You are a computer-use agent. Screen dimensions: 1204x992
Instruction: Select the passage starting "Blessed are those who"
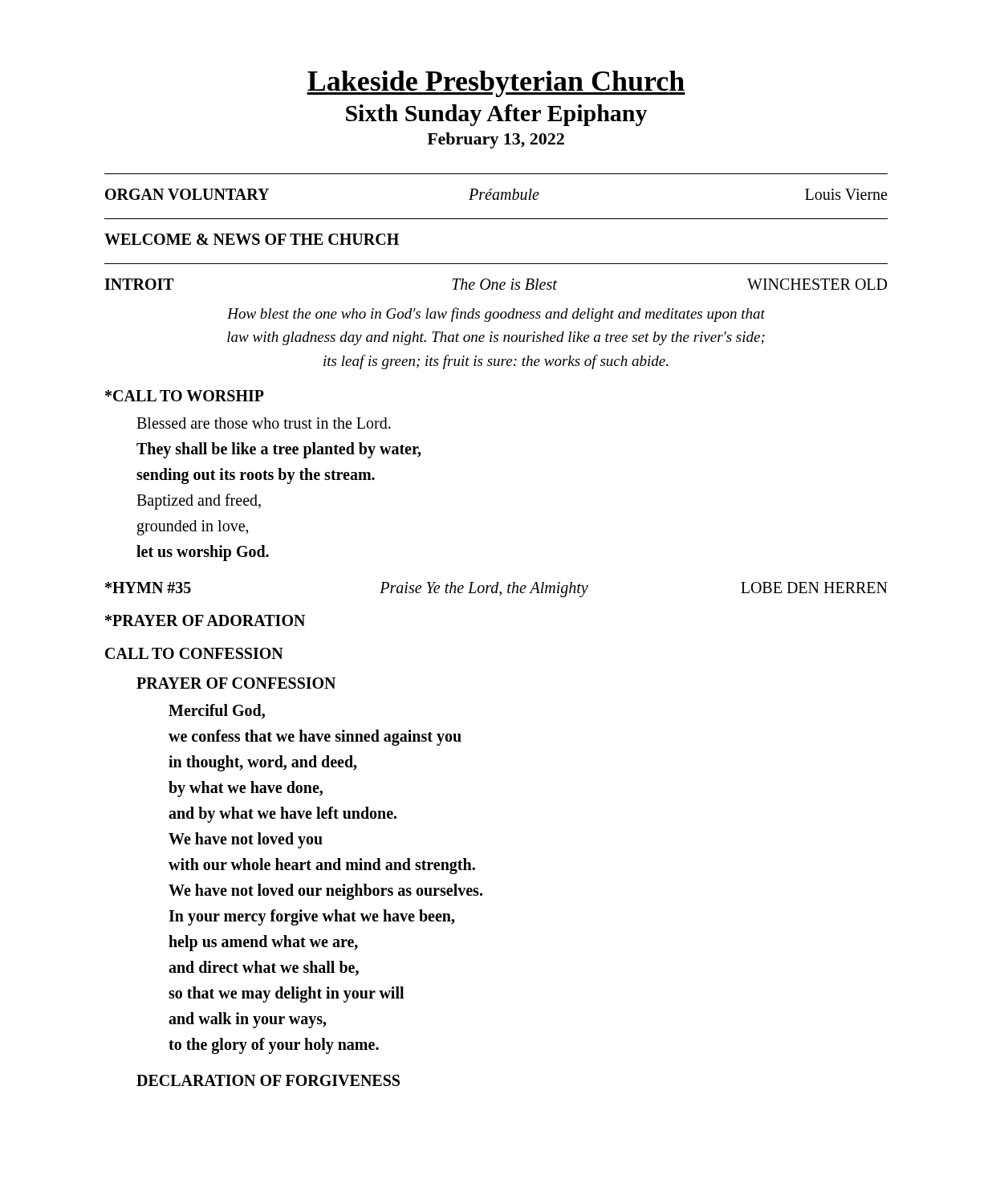[x=279, y=487]
